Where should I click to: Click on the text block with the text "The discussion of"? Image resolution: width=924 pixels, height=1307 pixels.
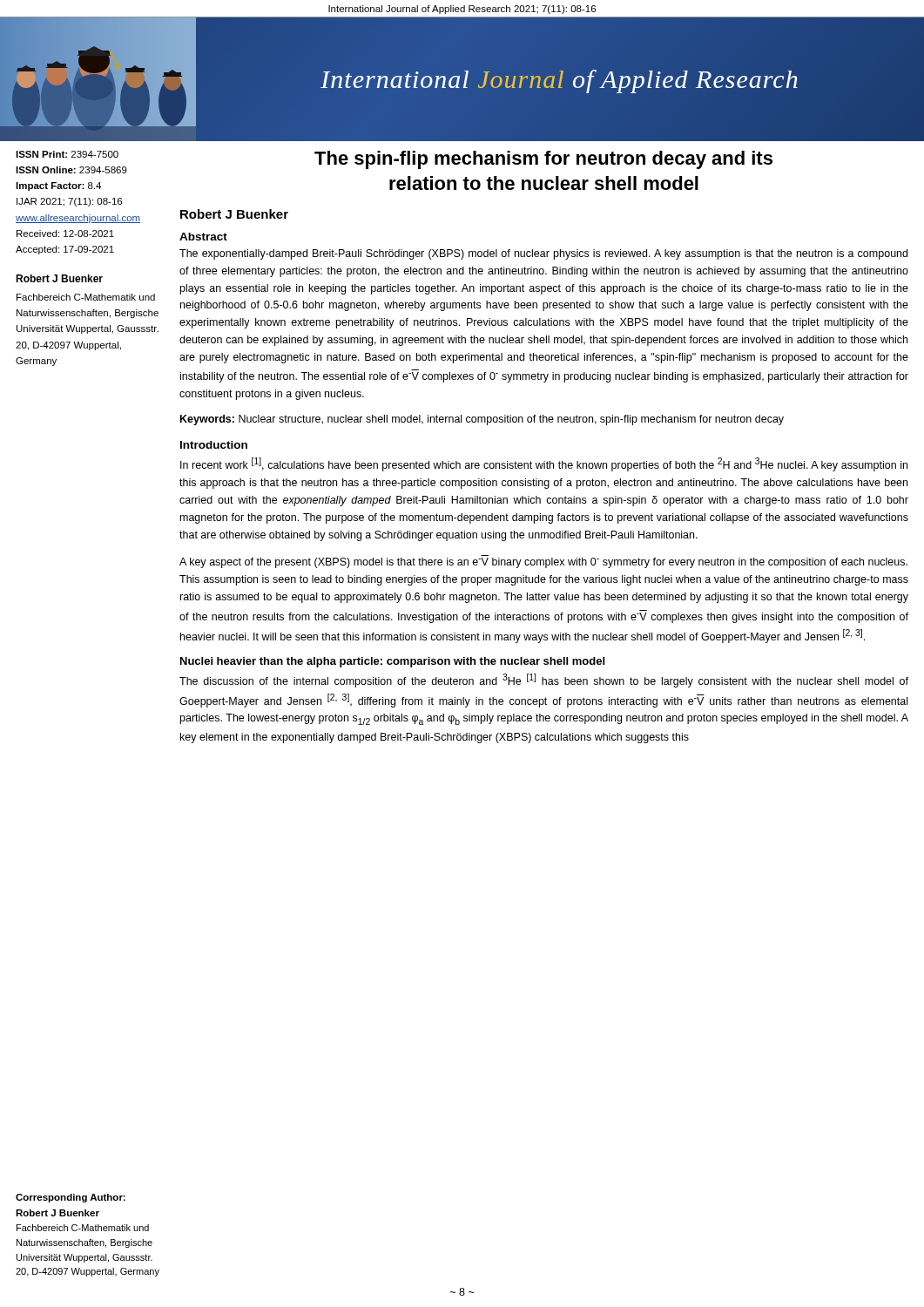click(x=544, y=708)
